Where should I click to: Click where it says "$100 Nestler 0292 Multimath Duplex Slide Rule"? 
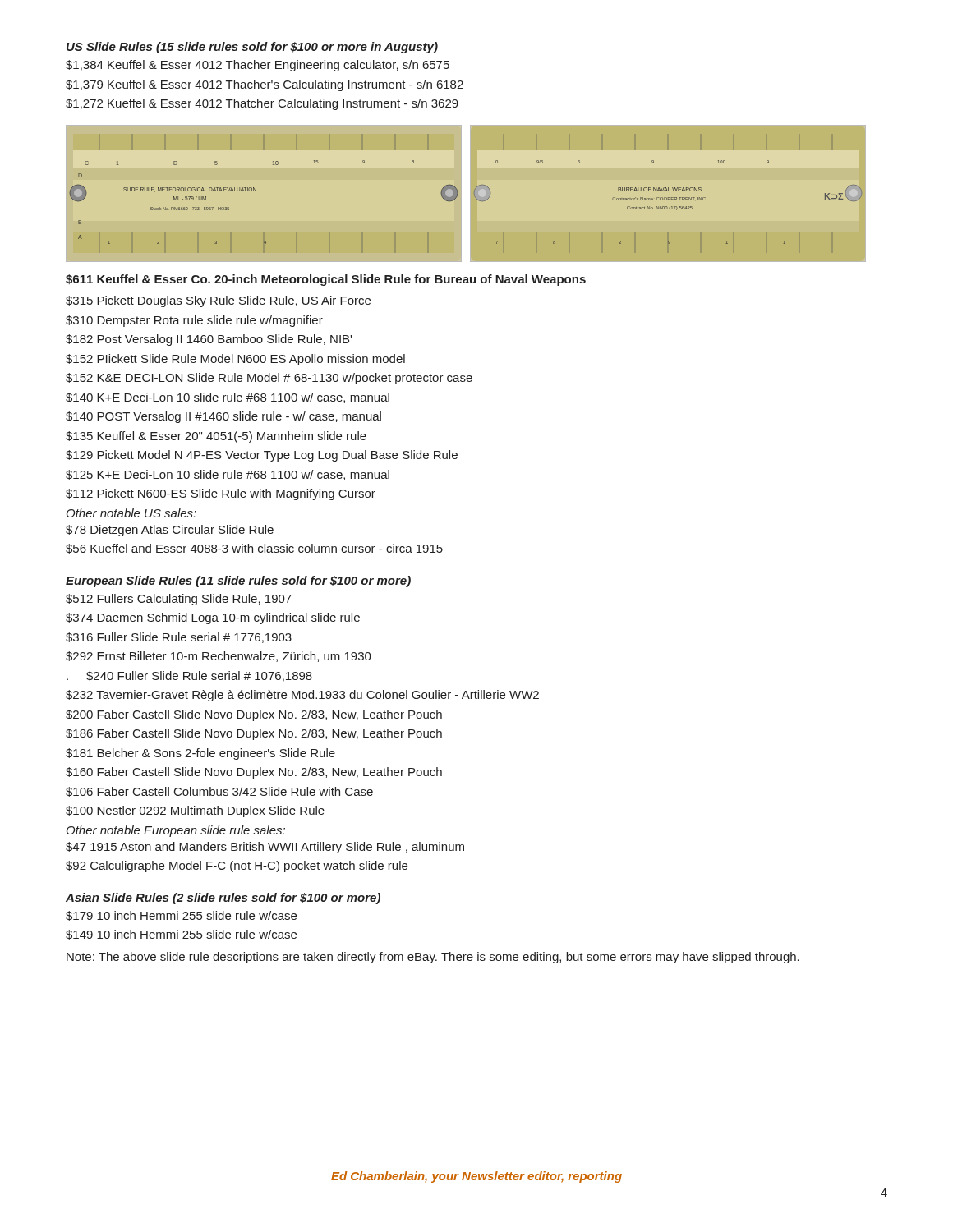click(x=195, y=810)
